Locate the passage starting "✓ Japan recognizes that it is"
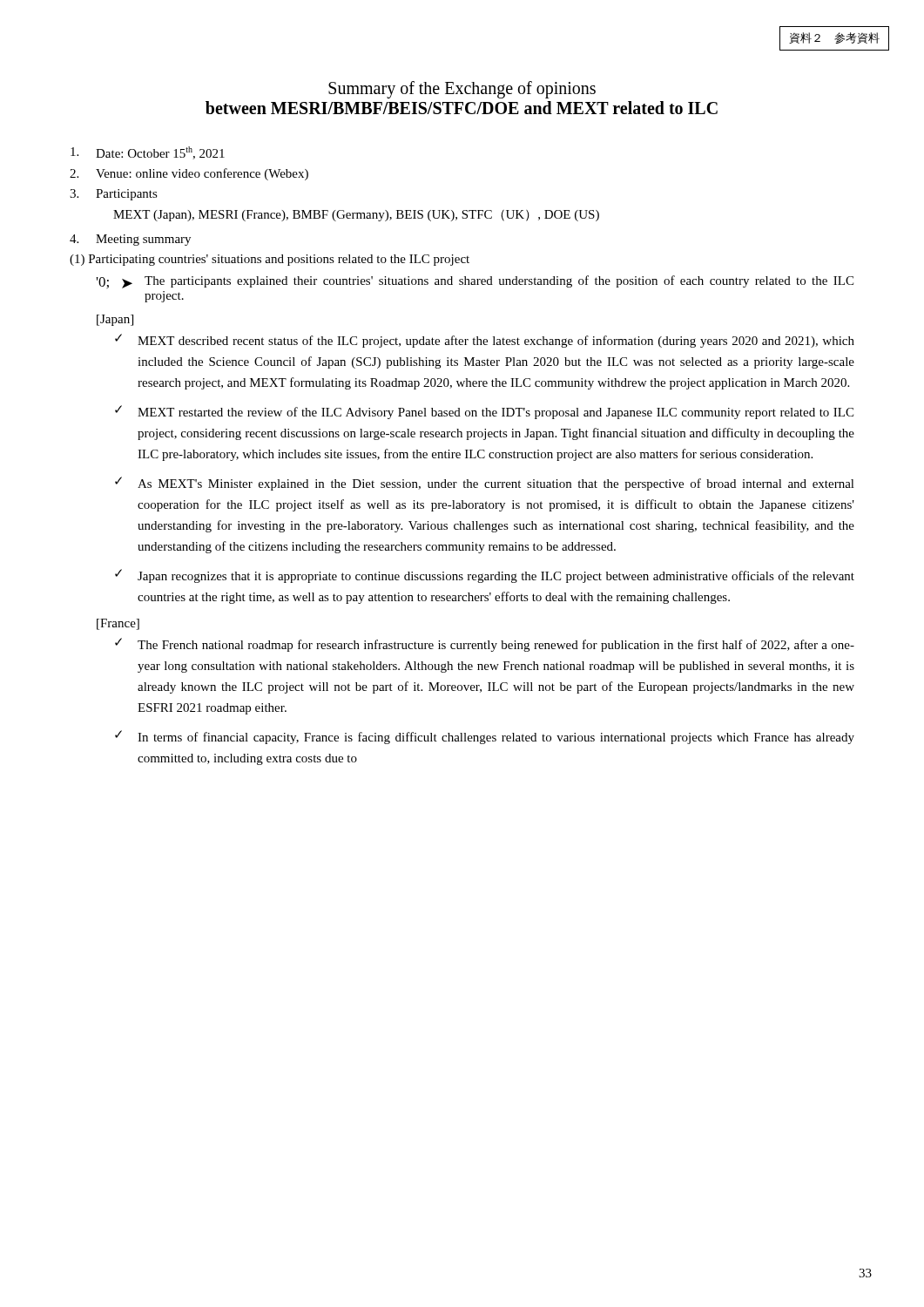This screenshot has height=1307, width=924. pyautogui.click(x=484, y=586)
